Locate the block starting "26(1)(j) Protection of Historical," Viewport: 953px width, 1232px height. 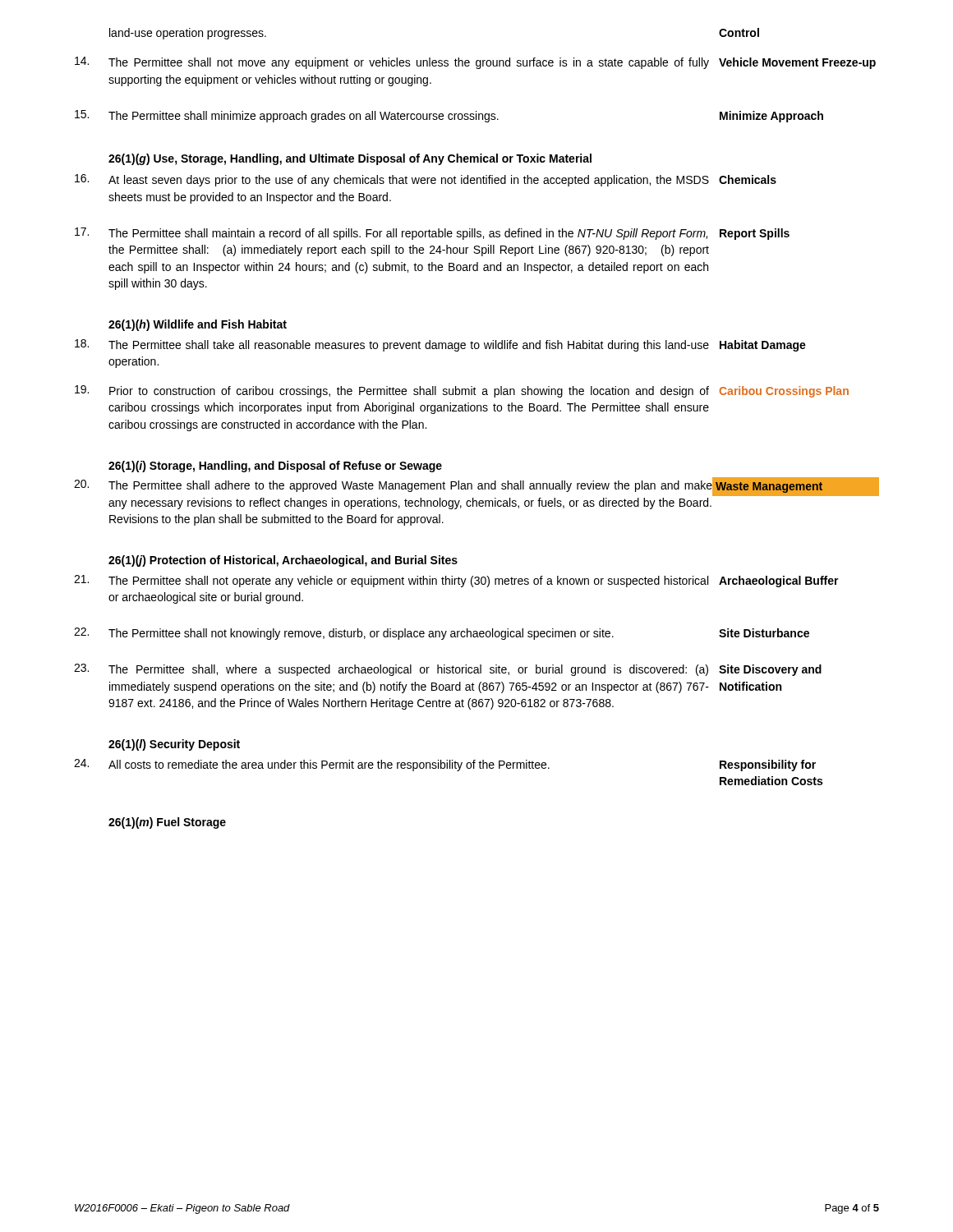coord(283,561)
